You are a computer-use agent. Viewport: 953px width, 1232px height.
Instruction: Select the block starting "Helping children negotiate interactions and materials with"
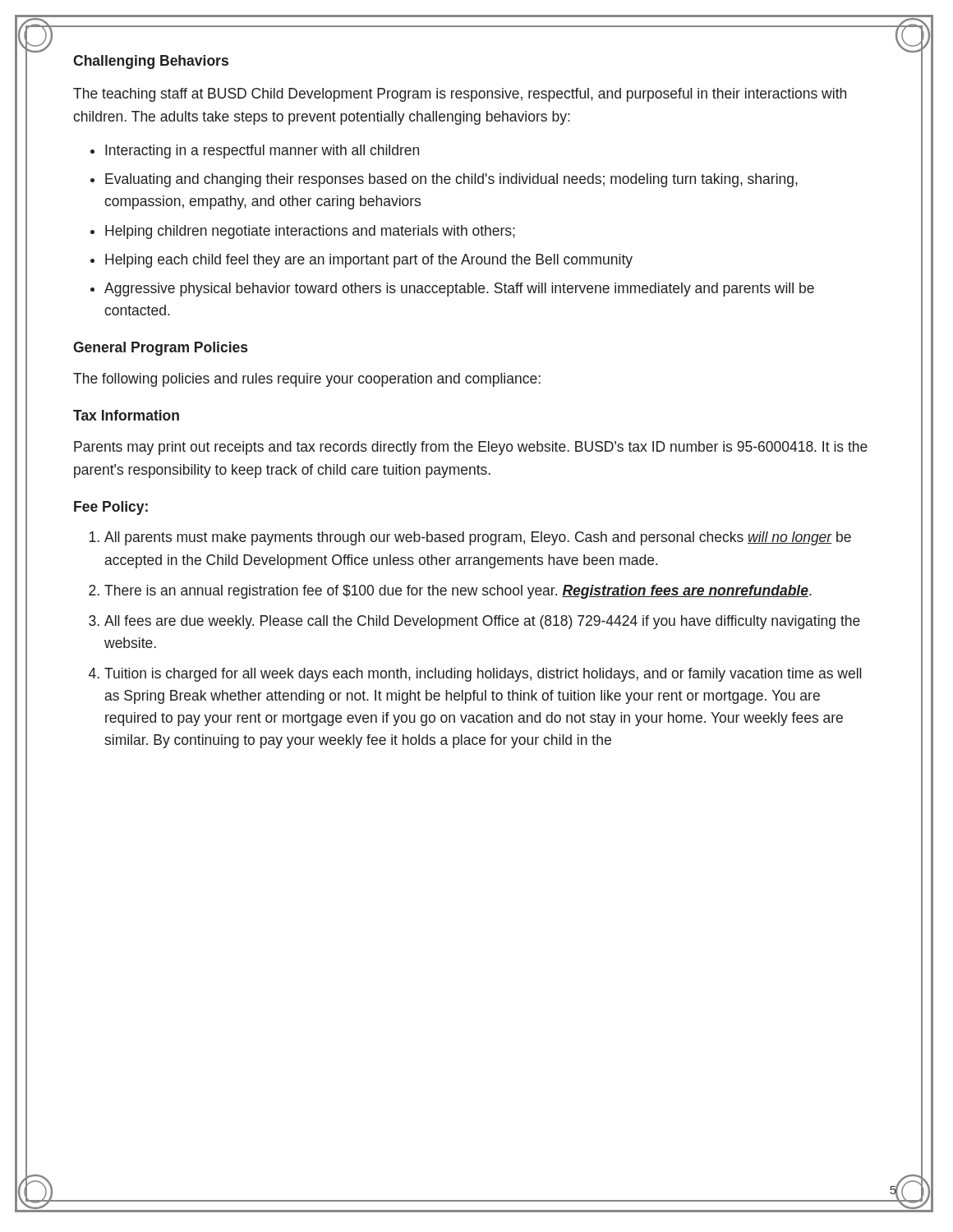(x=310, y=230)
